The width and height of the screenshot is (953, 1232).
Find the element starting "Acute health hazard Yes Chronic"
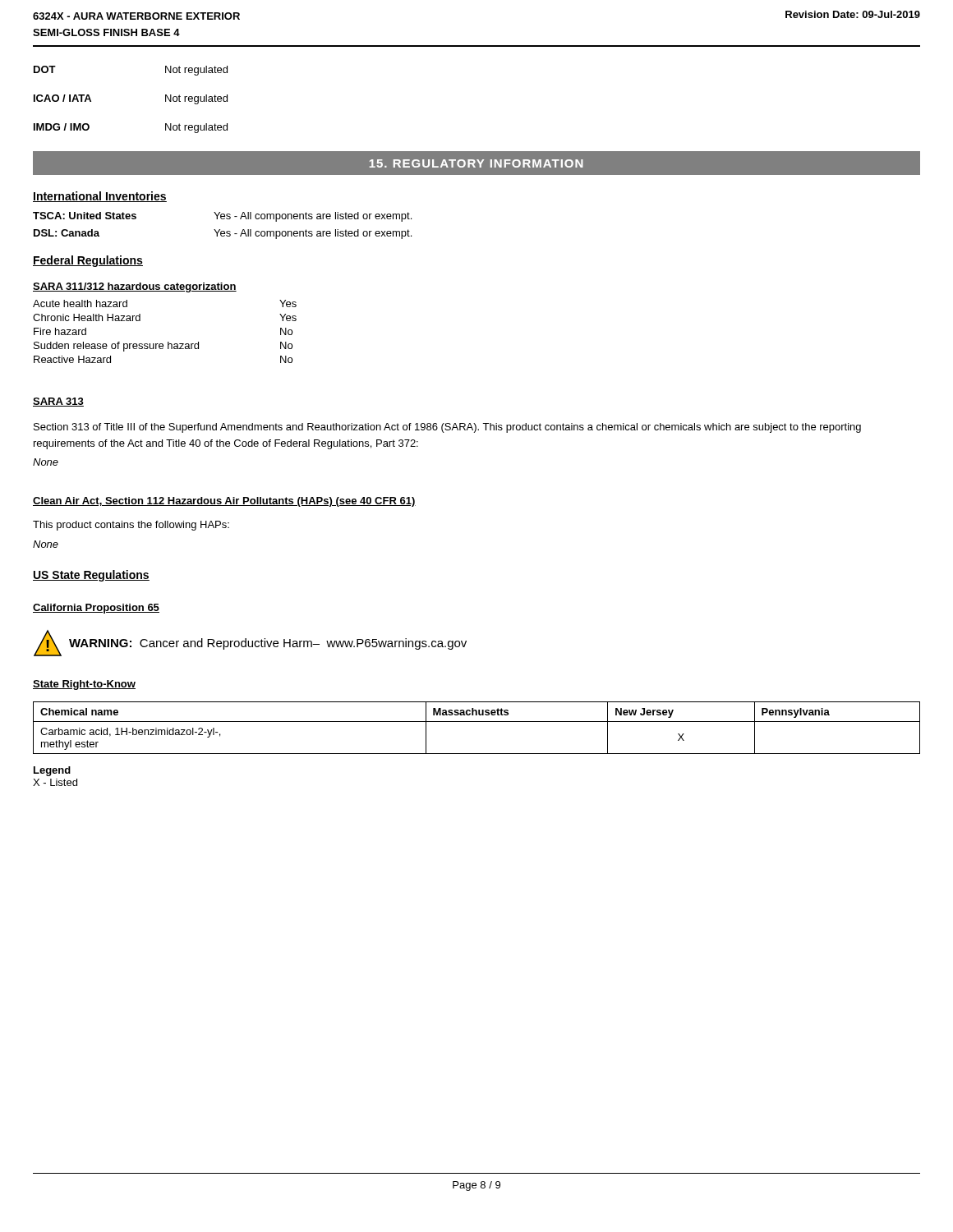[x=80, y=303]
